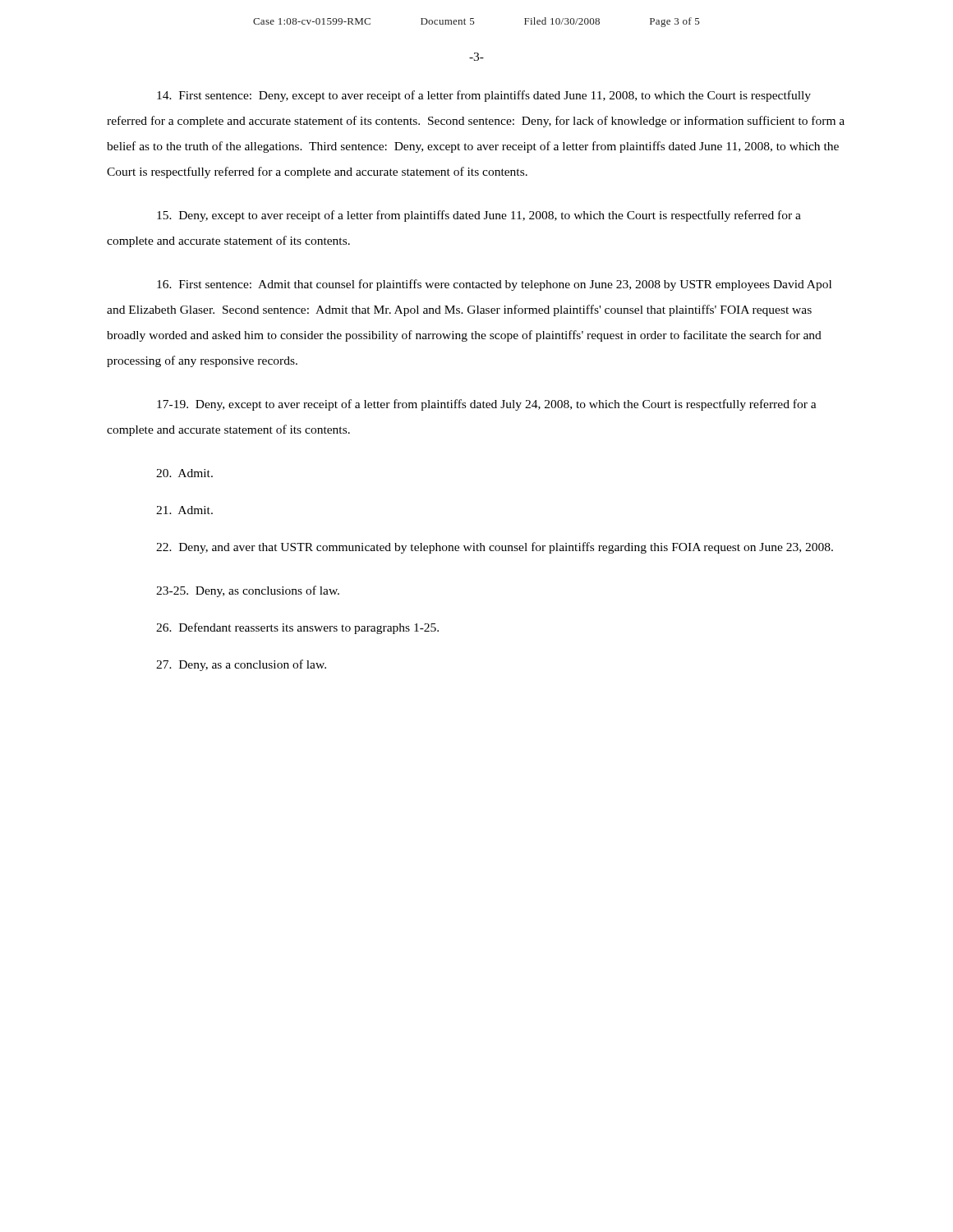The width and height of the screenshot is (953, 1232).
Task: Navigate to the element starting "Deny, except to aver"
Action: pyautogui.click(x=454, y=228)
